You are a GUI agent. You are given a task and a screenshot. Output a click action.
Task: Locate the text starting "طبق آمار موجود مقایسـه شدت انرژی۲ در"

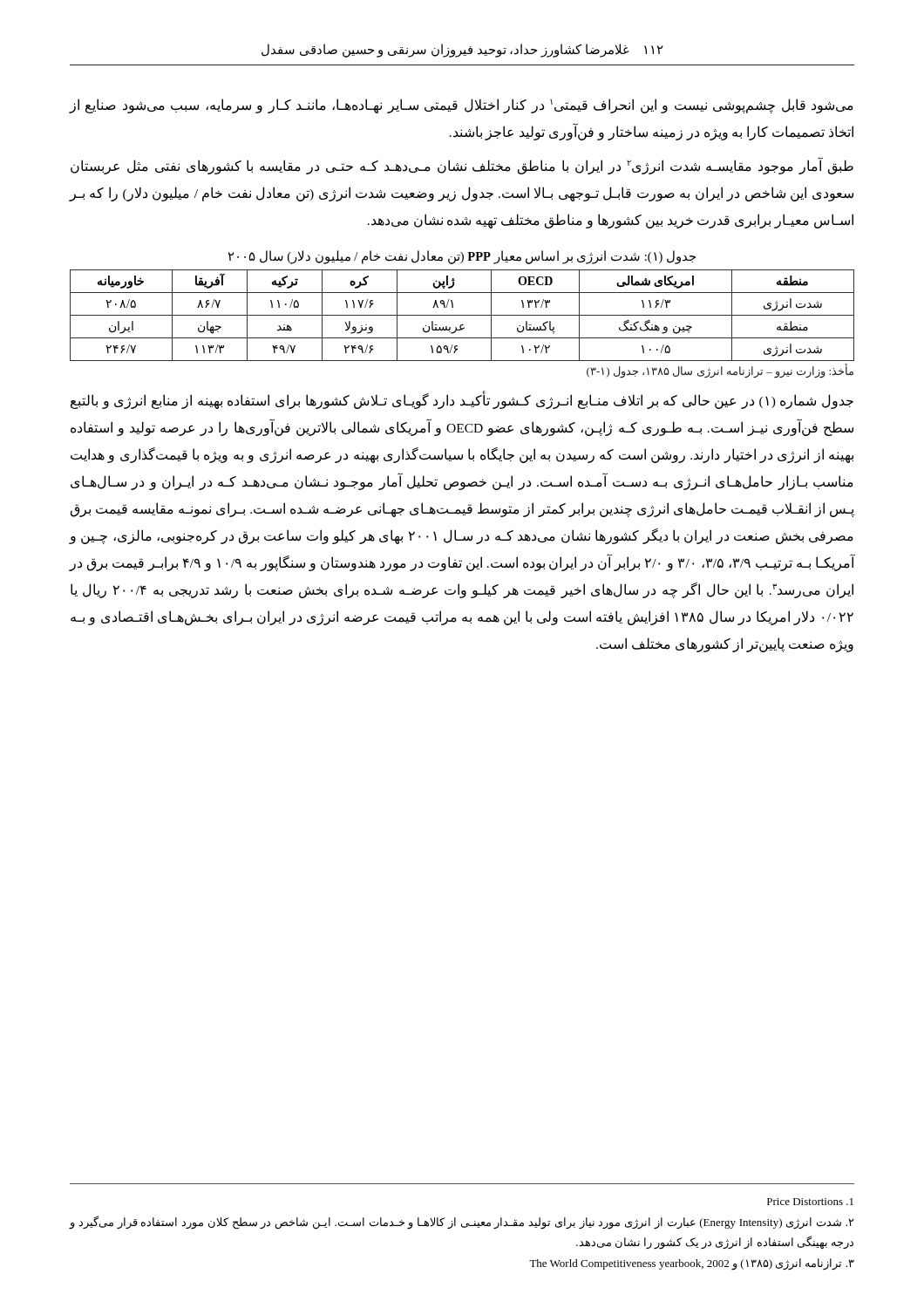[x=462, y=193]
